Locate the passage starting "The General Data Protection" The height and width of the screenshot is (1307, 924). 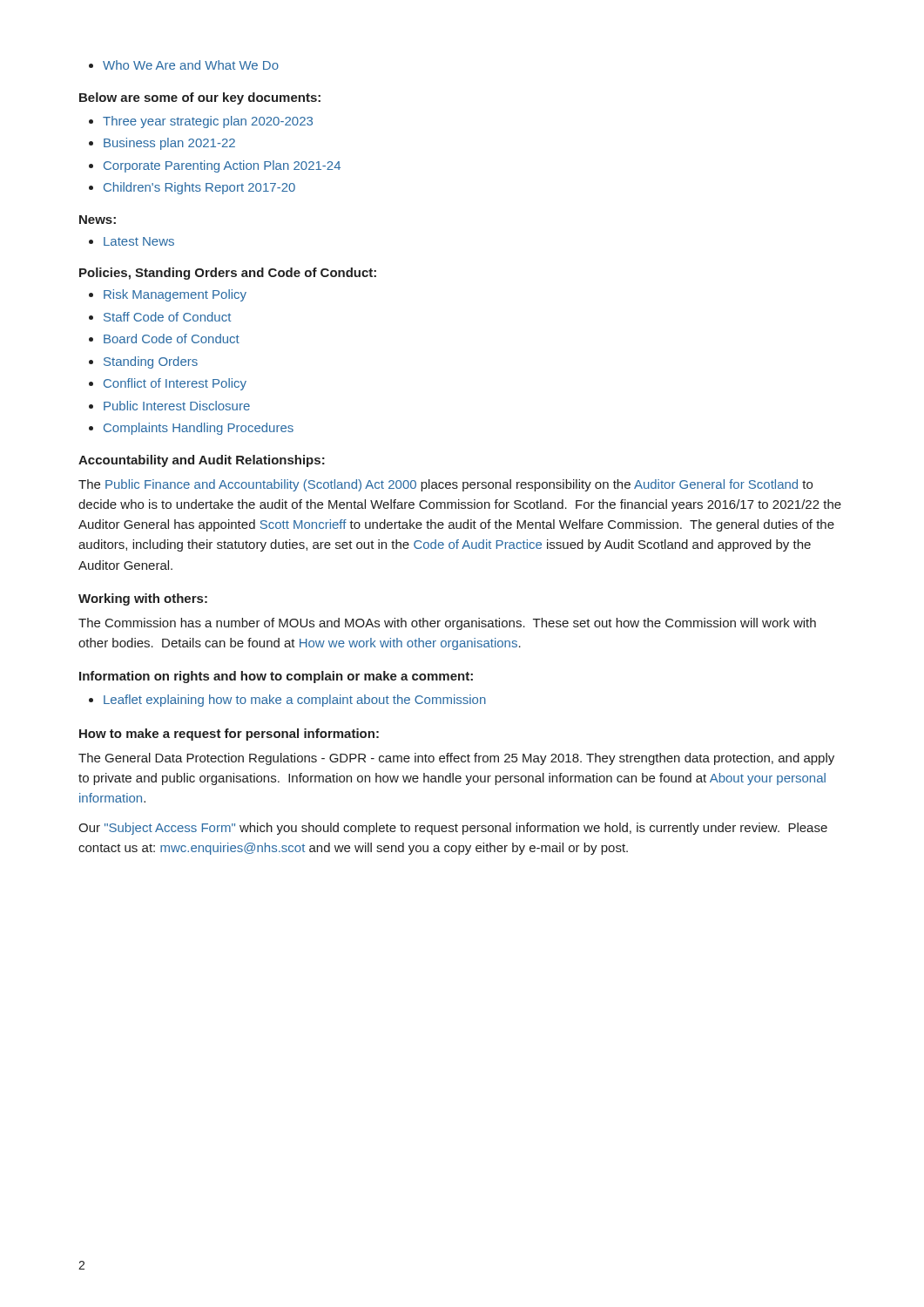456,778
